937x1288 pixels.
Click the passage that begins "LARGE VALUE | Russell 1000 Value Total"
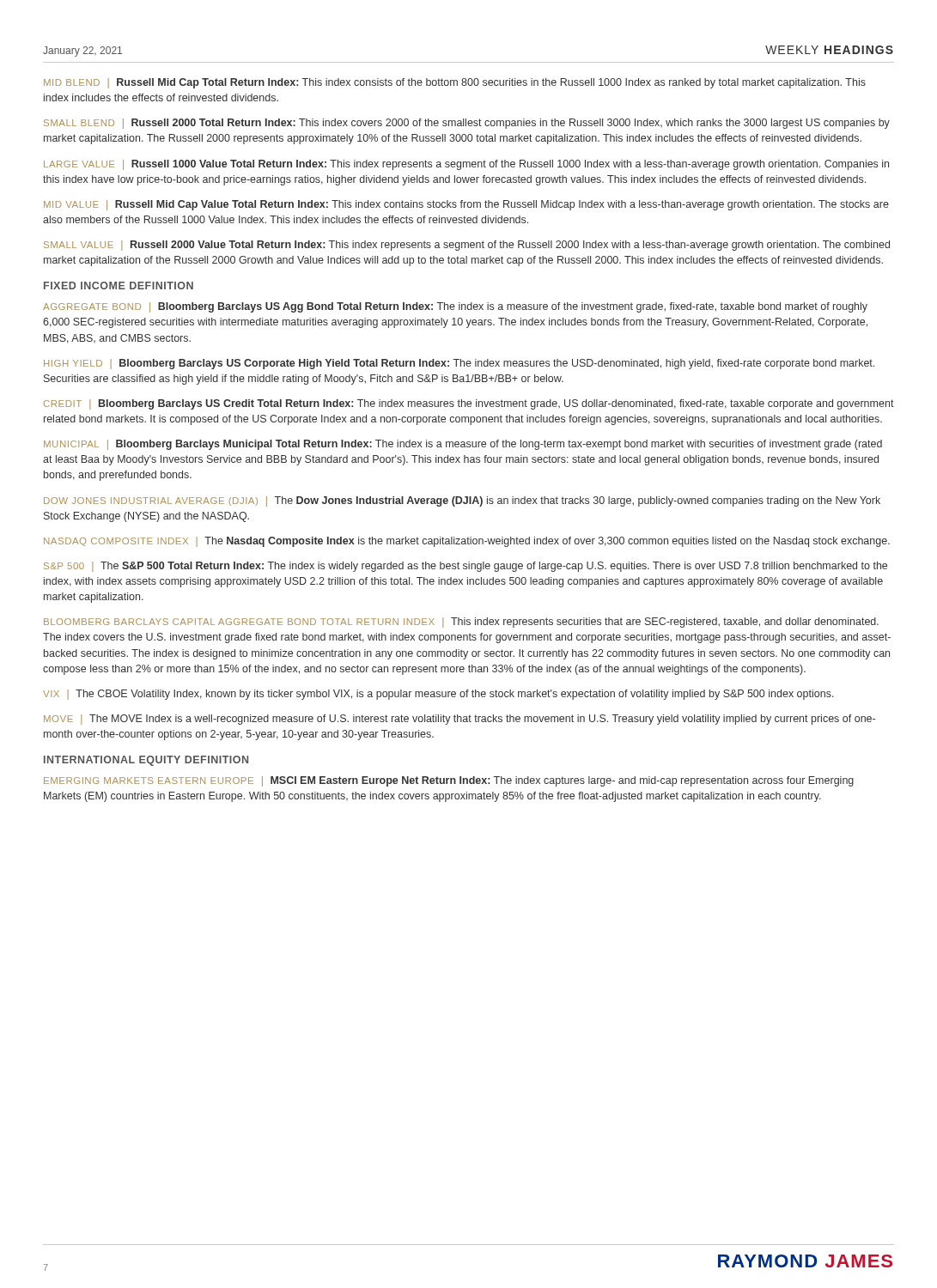[x=466, y=171]
